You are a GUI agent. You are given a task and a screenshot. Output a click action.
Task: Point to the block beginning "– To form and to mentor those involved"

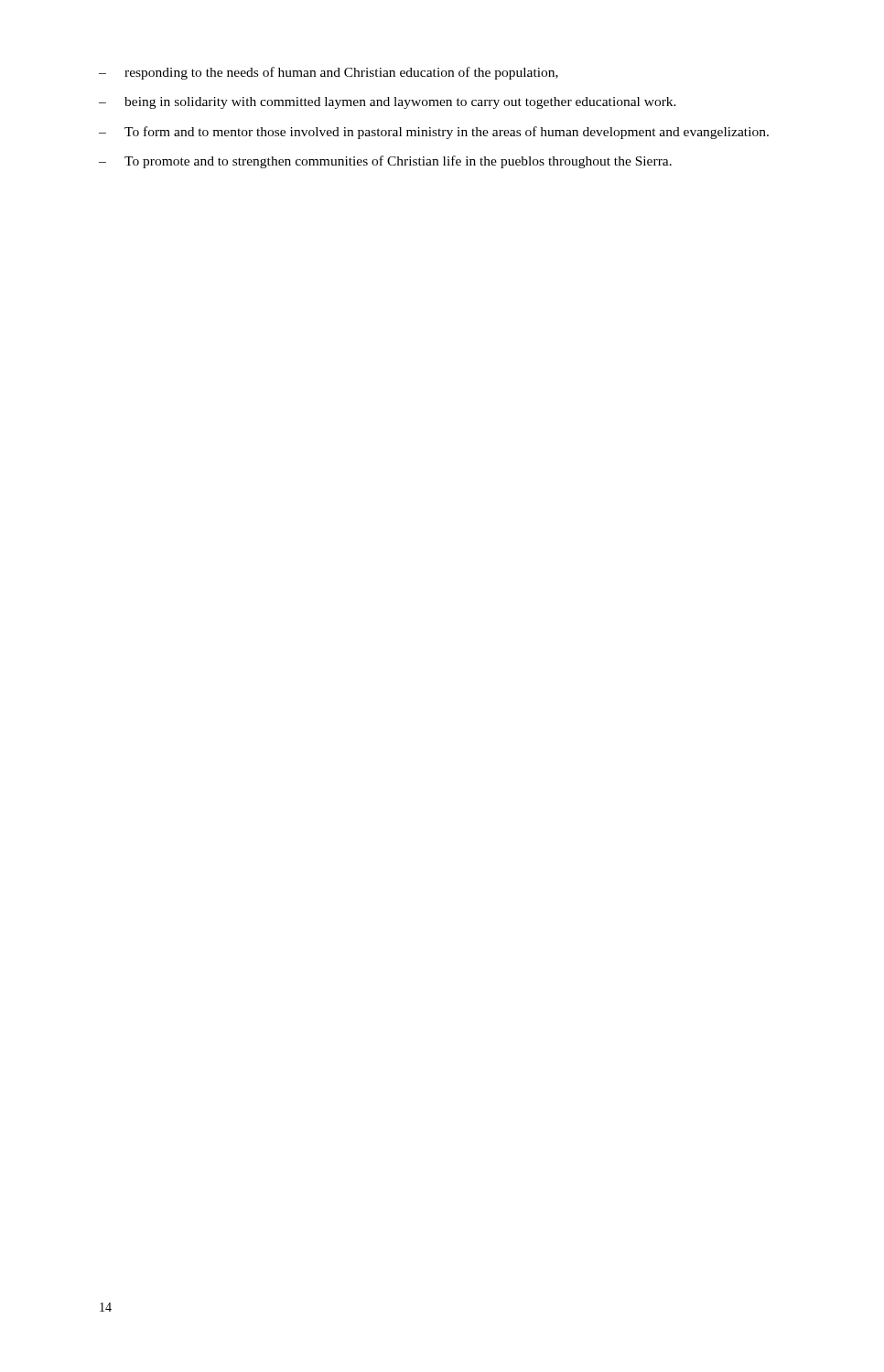(442, 132)
